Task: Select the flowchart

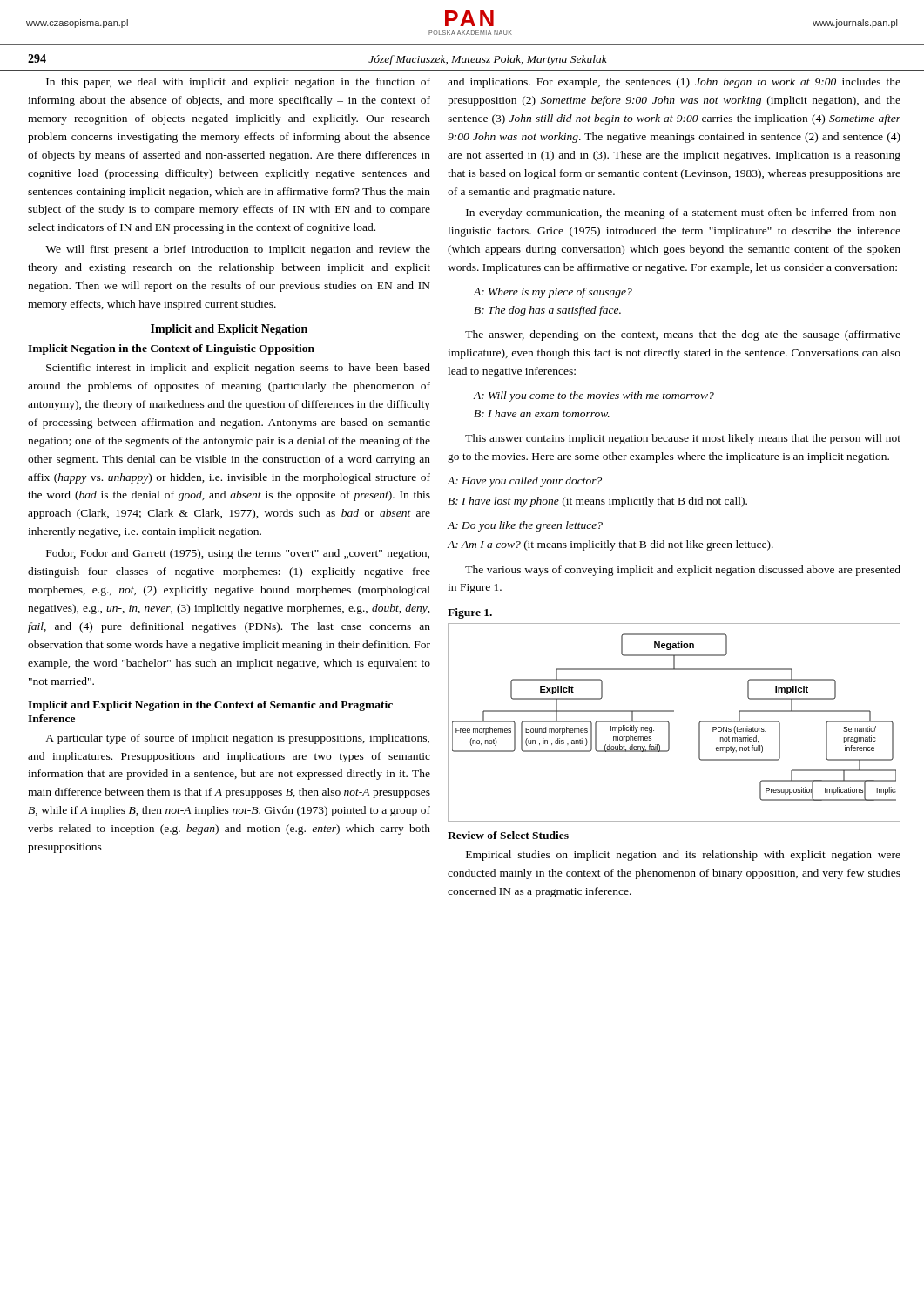Action: pyautogui.click(x=674, y=723)
